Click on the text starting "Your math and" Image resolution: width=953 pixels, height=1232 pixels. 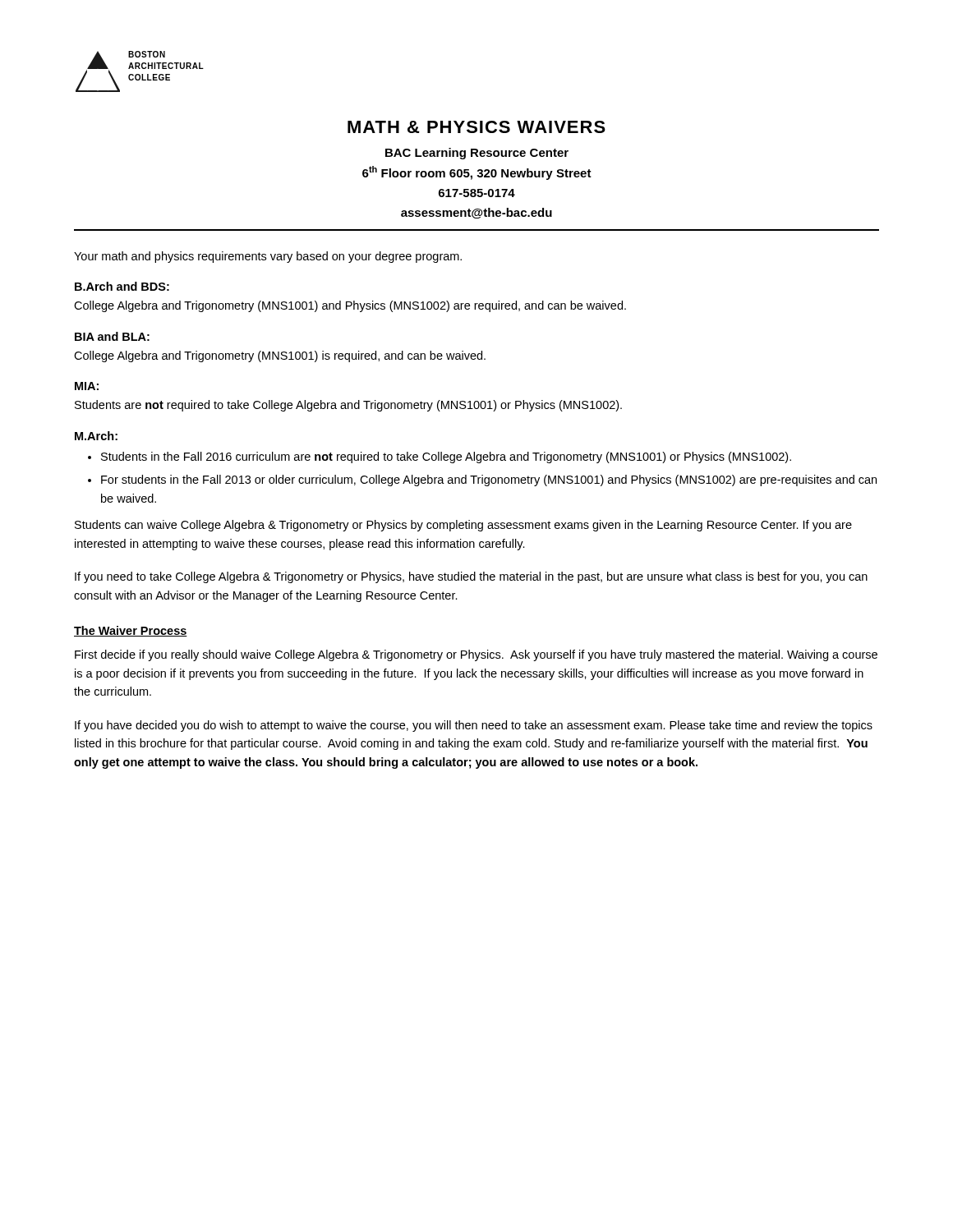pos(268,256)
